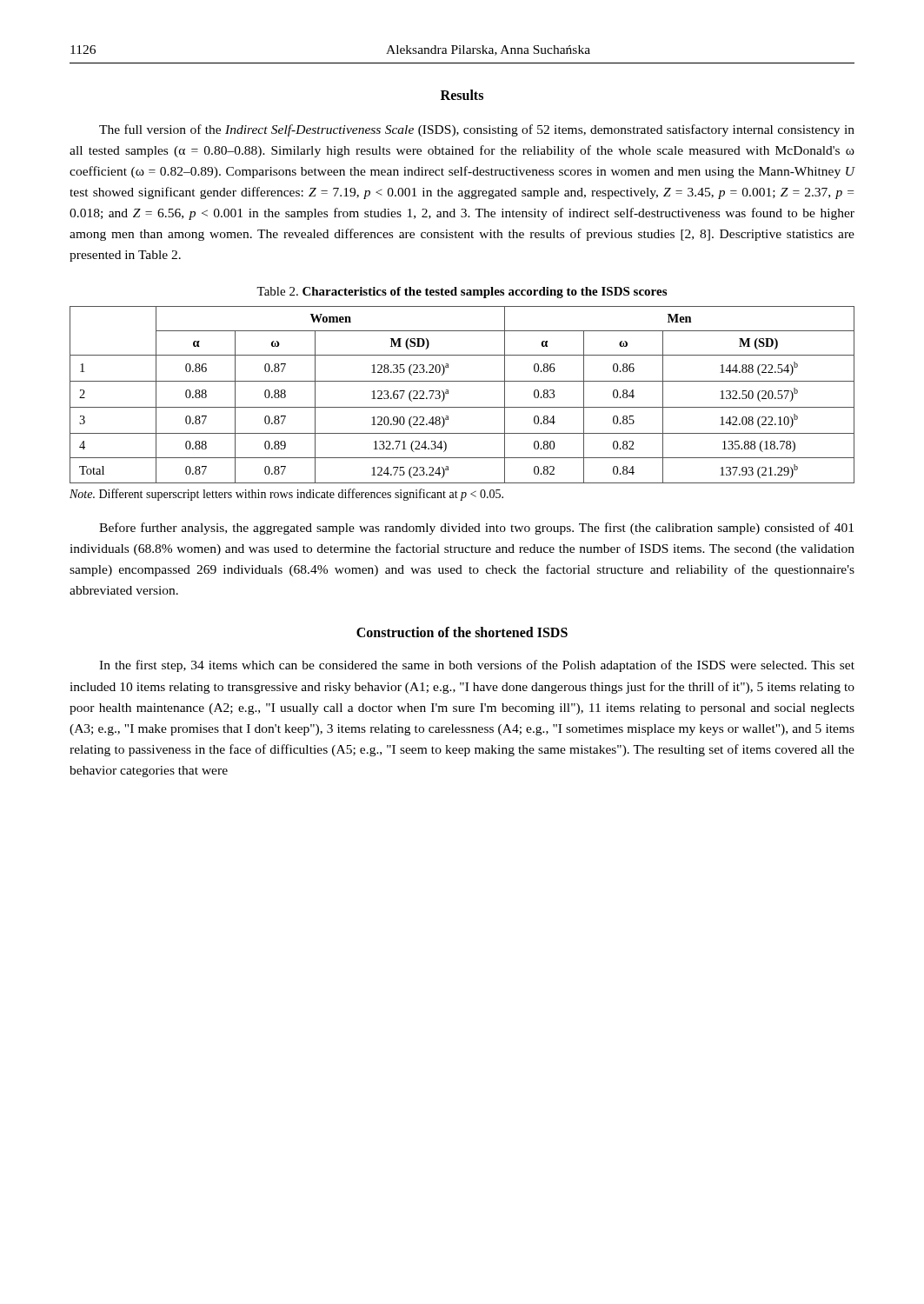Select the table that reads "124.75 (23.24) a"
924x1304 pixels.
pyautogui.click(x=462, y=395)
